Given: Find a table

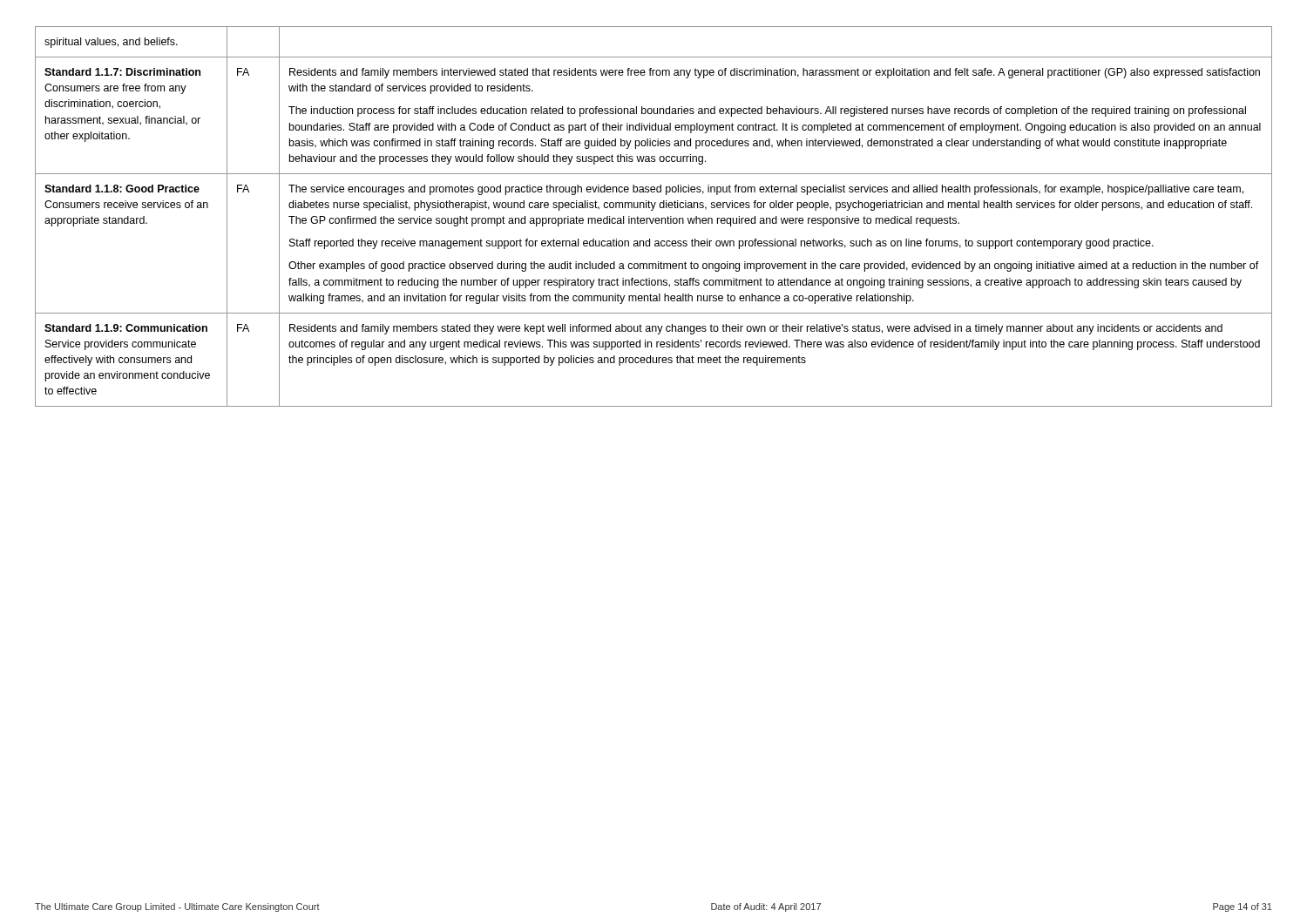Looking at the screenshot, I should (654, 217).
